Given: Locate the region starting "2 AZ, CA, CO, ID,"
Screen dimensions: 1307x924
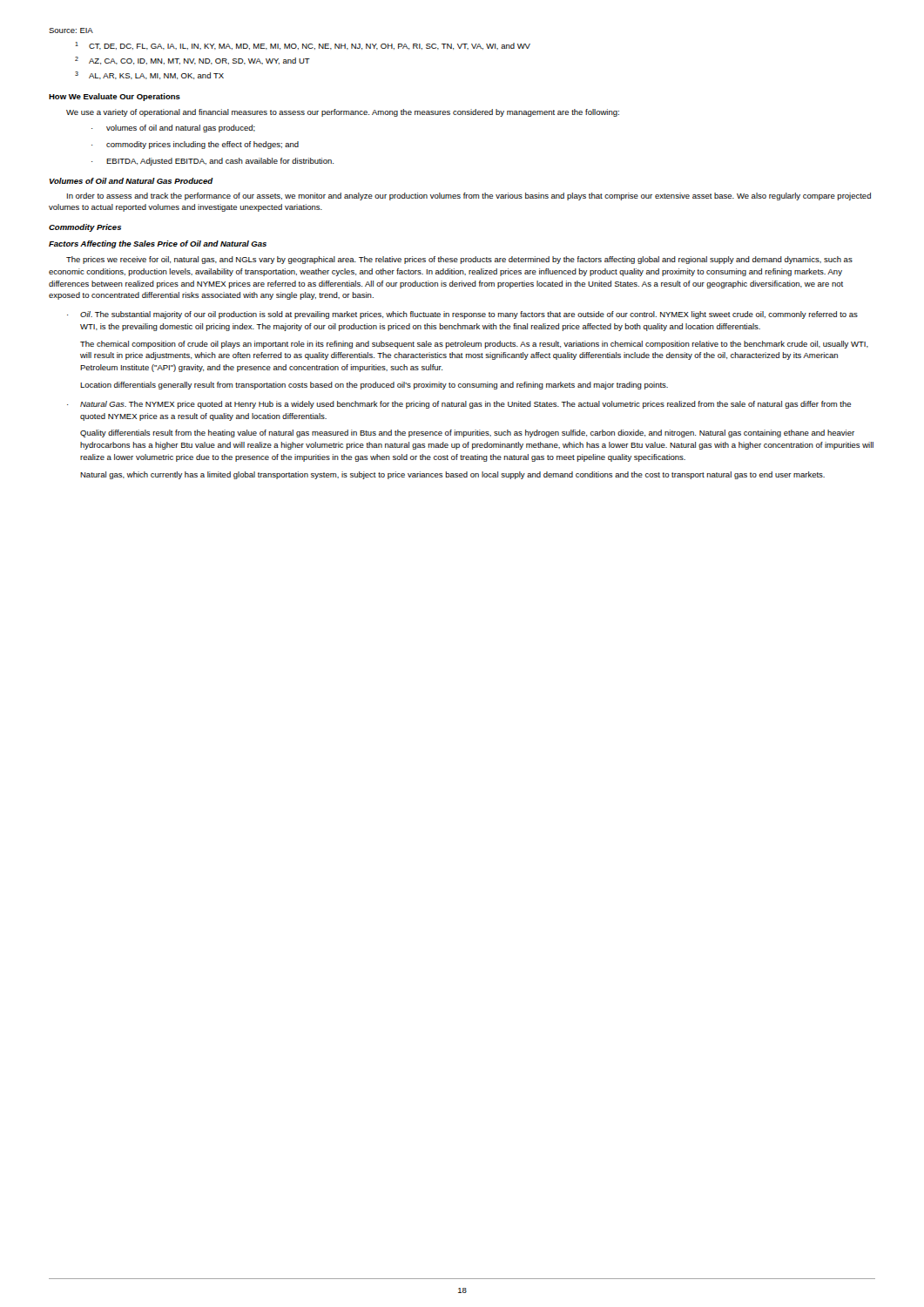Looking at the screenshot, I should (192, 61).
